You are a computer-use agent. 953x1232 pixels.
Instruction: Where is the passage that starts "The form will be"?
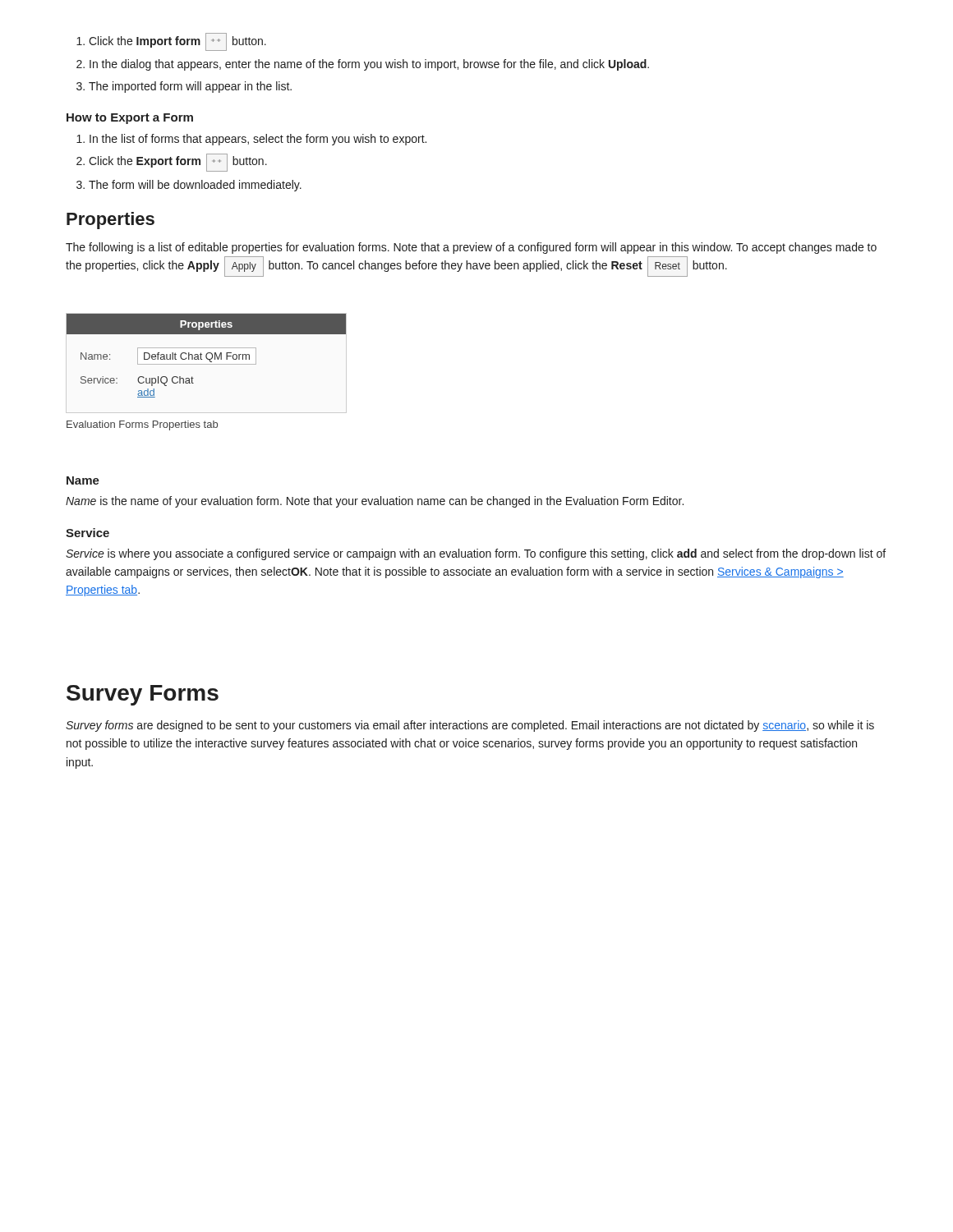coord(189,186)
